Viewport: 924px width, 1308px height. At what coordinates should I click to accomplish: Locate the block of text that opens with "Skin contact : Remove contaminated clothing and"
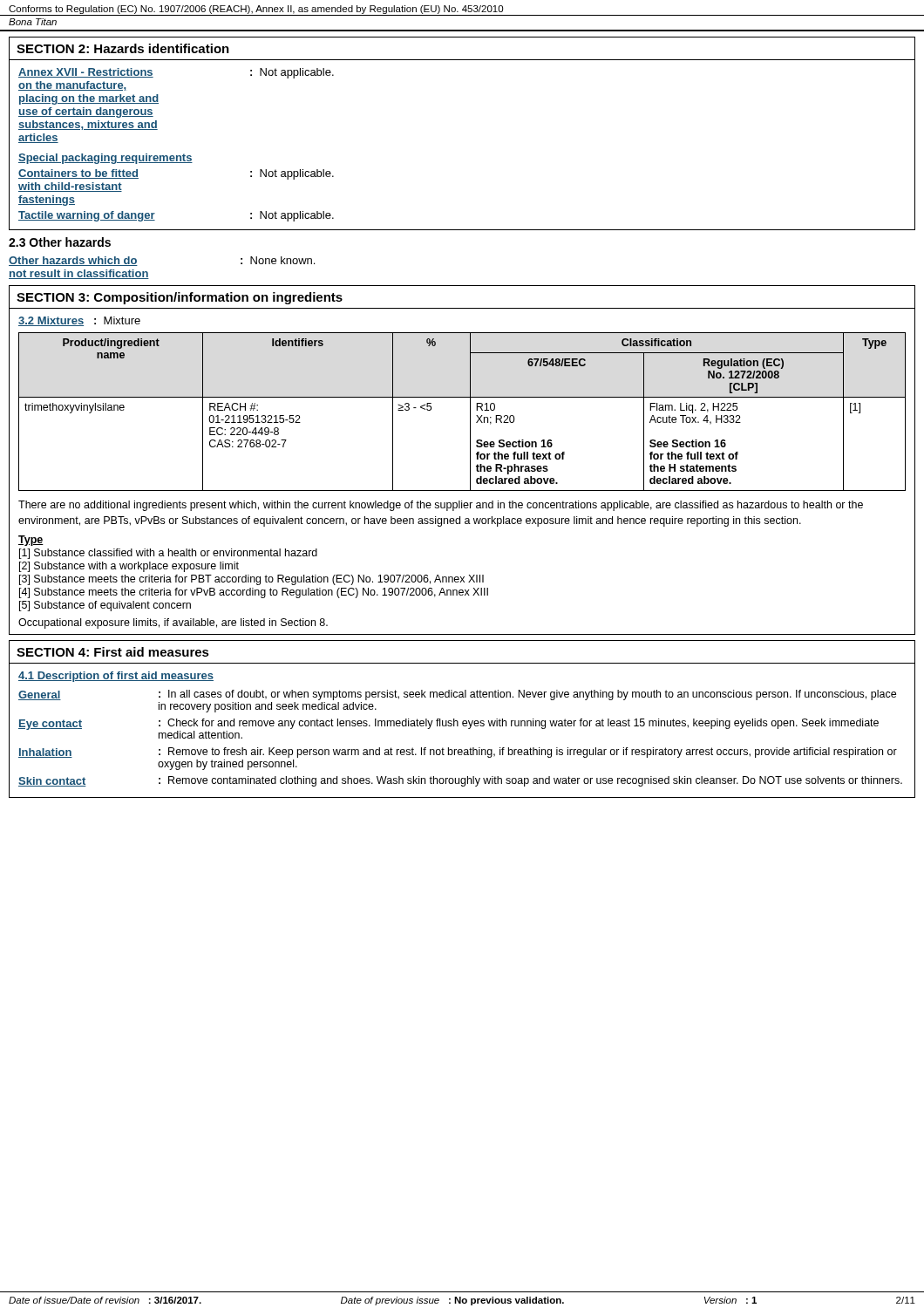click(461, 781)
